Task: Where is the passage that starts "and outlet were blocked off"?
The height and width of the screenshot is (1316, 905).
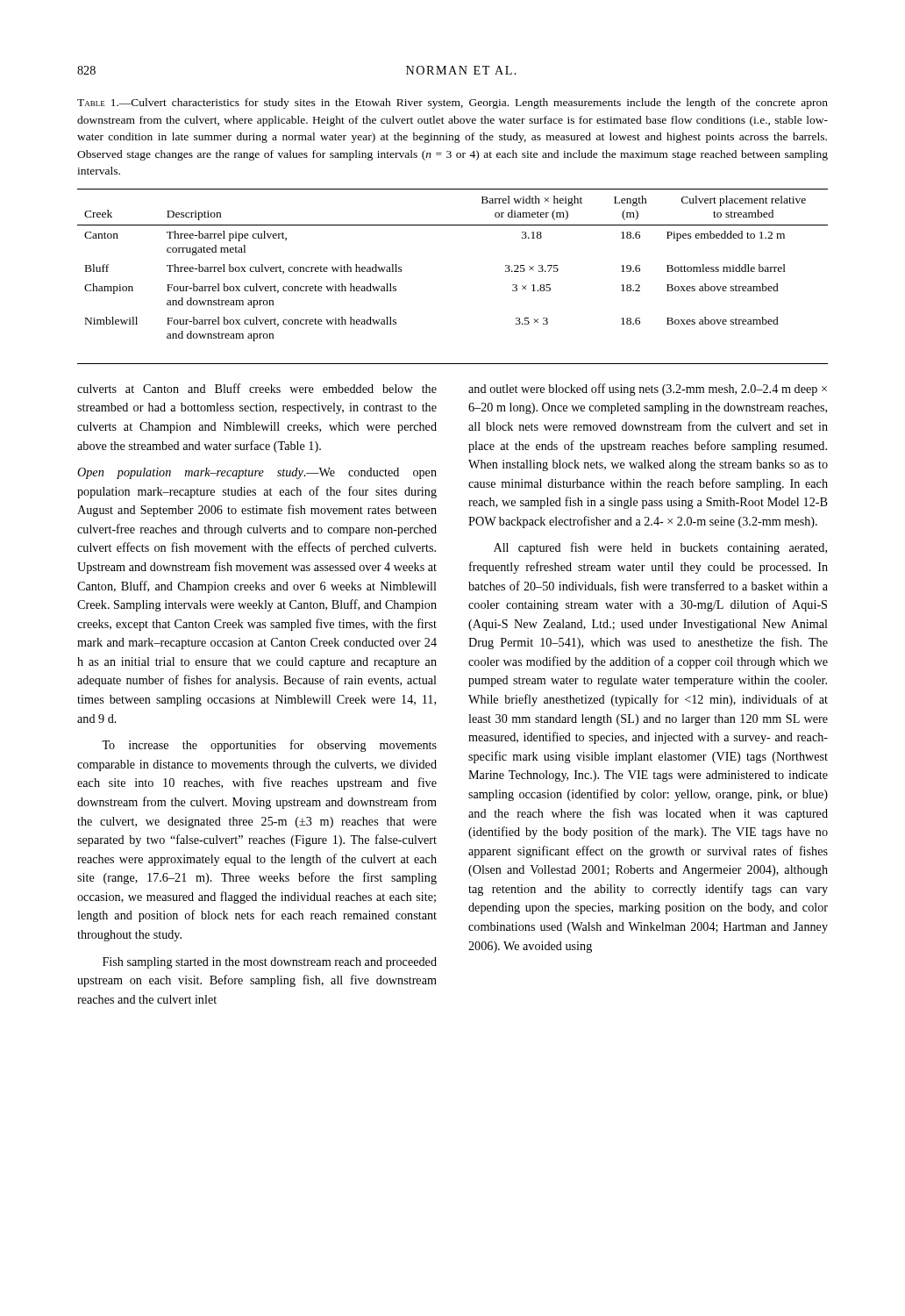Action: 648,455
